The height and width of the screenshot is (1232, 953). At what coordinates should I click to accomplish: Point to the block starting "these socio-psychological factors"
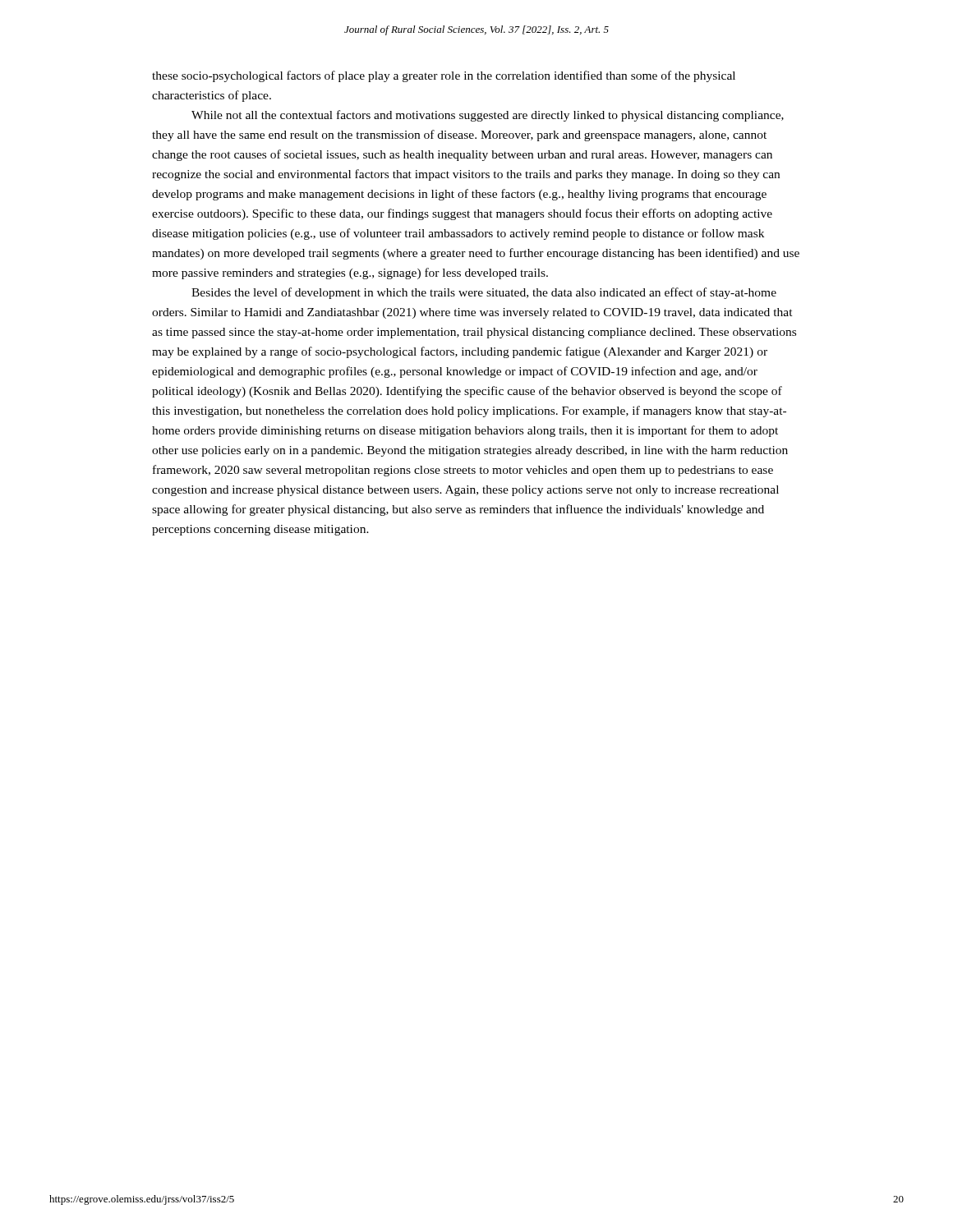pos(444,85)
